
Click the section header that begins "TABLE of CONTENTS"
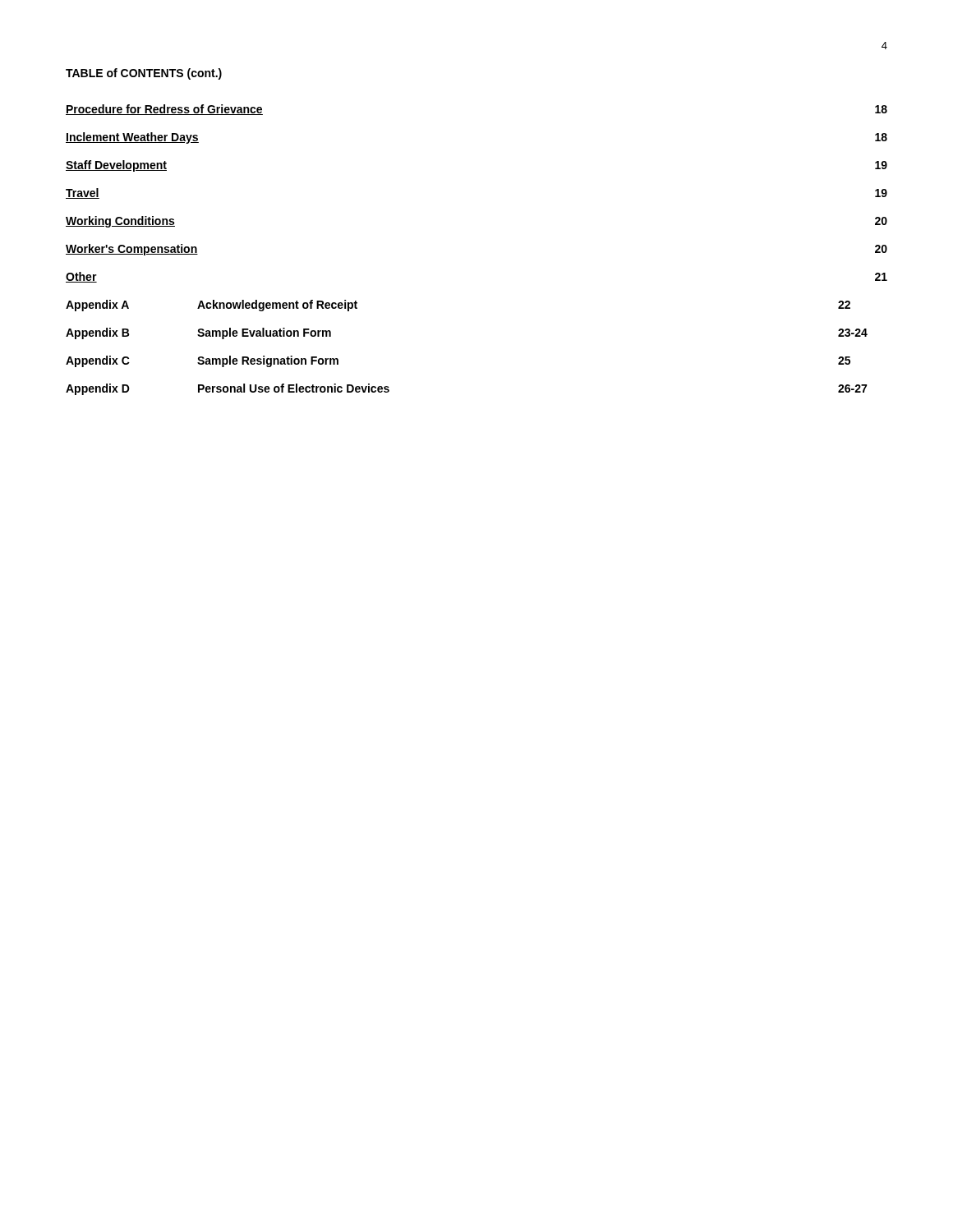click(144, 73)
